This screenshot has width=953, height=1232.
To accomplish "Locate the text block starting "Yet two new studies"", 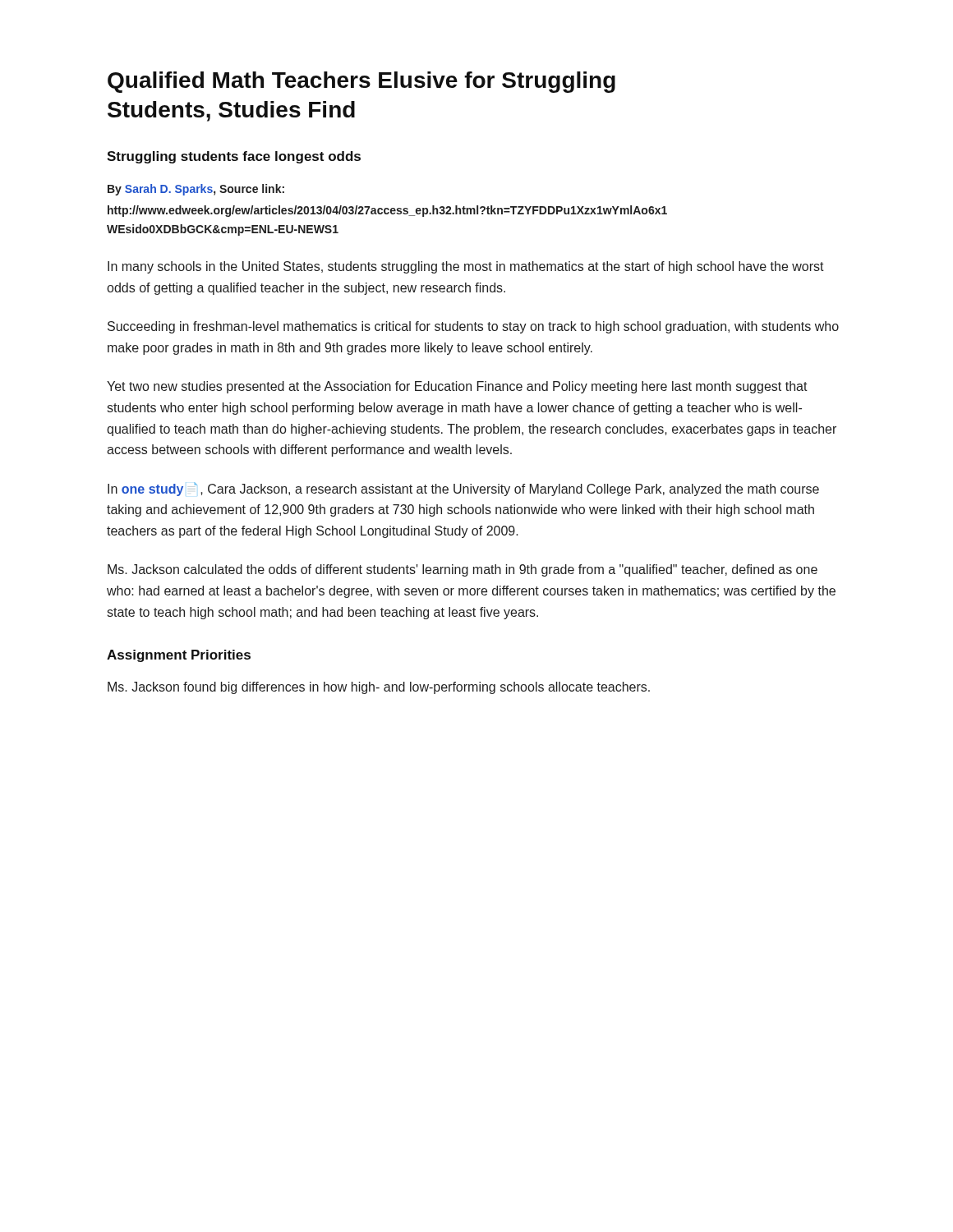I will (x=472, y=418).
